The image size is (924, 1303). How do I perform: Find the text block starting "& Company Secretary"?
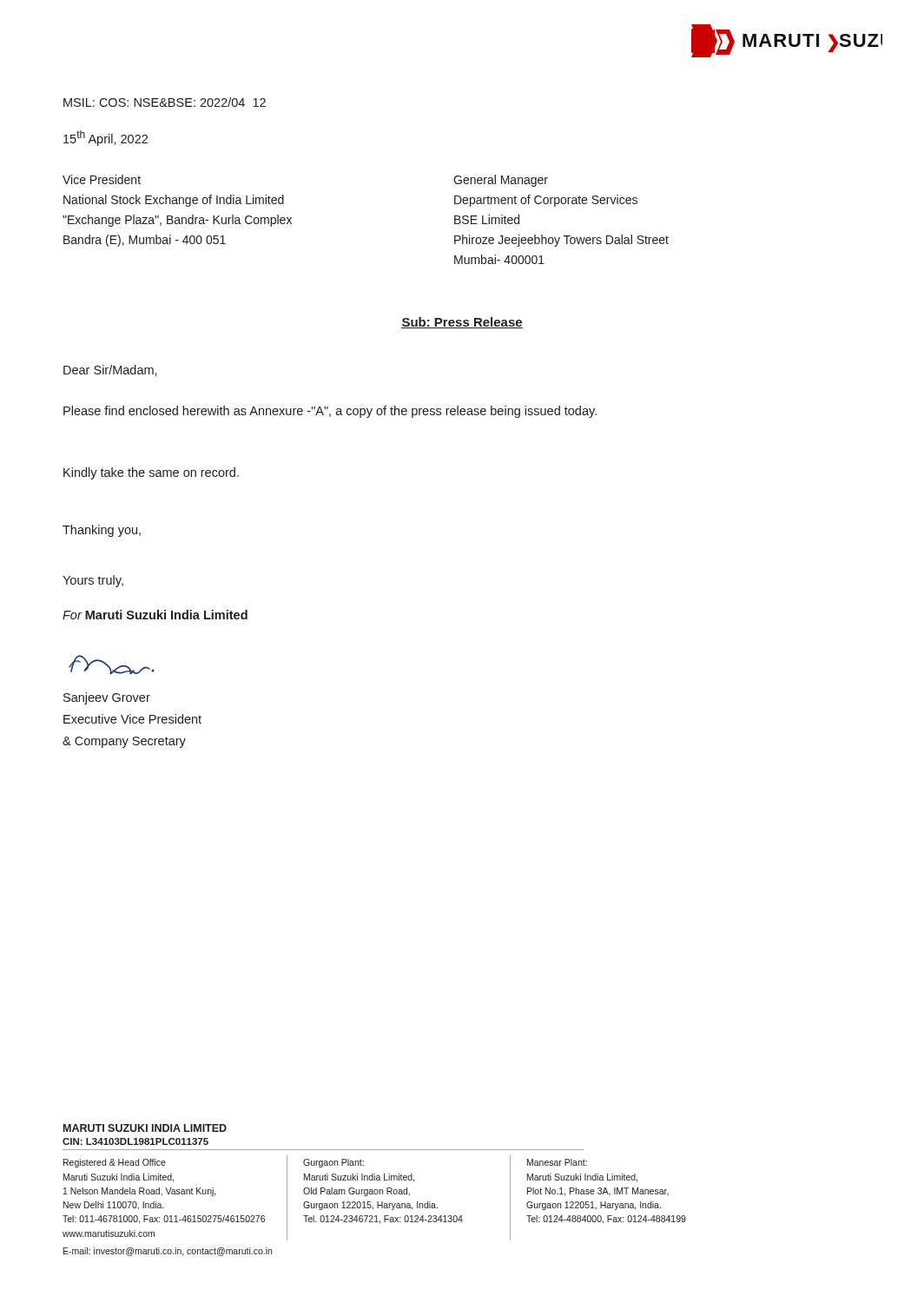pos(124,741)
